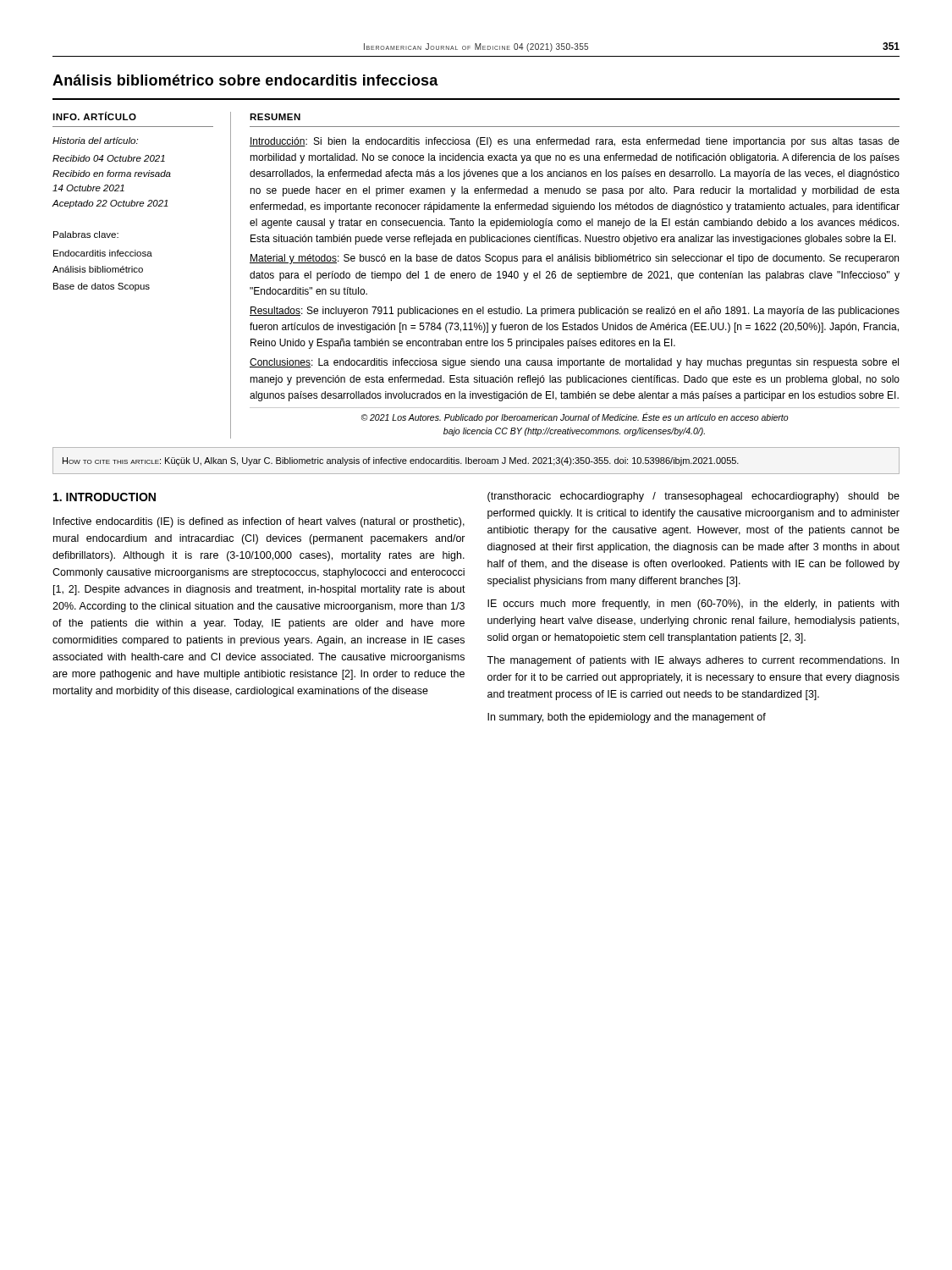Find the element starting "INFO. ARTÍCULO Historia del"

(133, 203)
